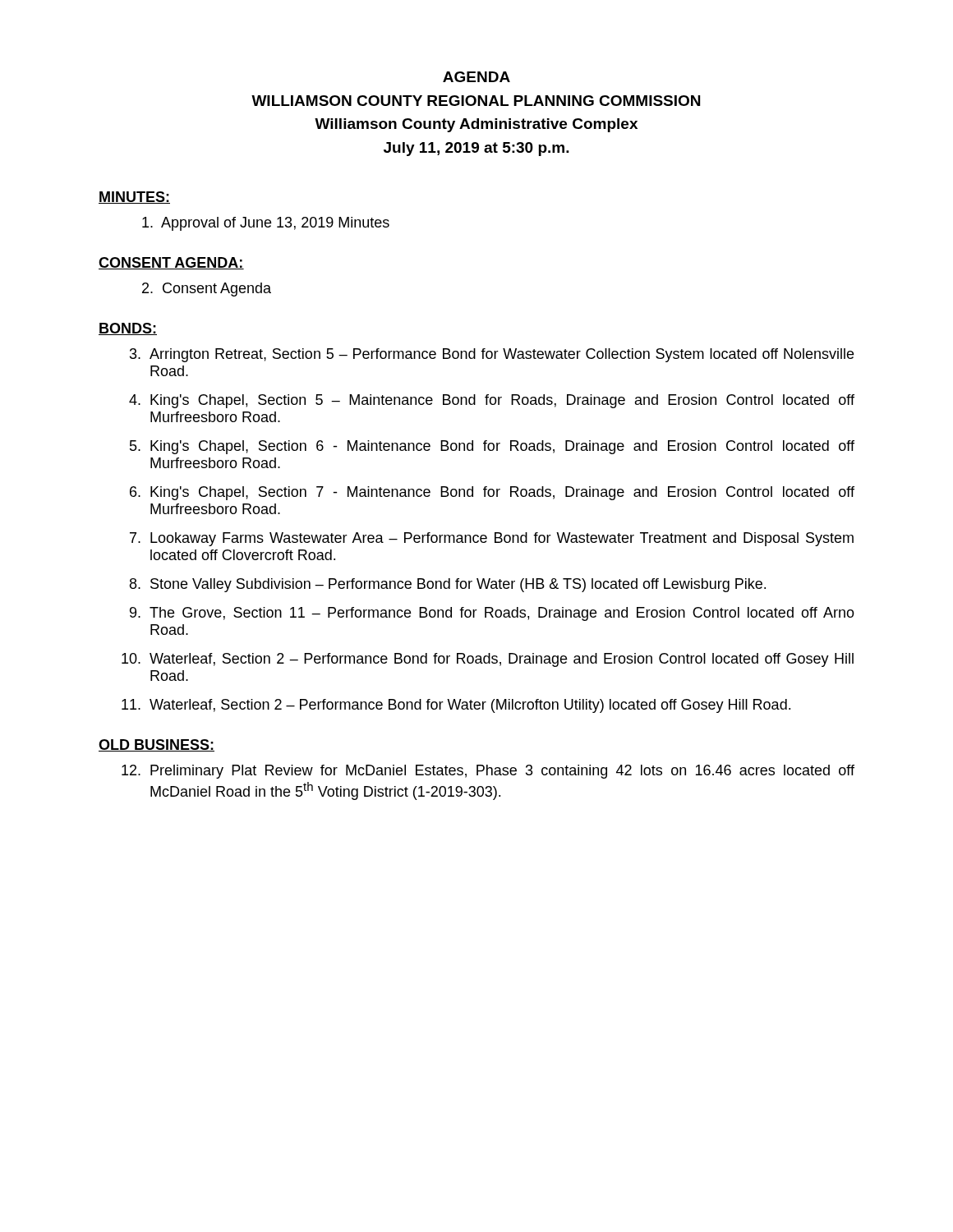Navigate to the region starting "CONSENT AGENDA:"

(x=171, y=263)
